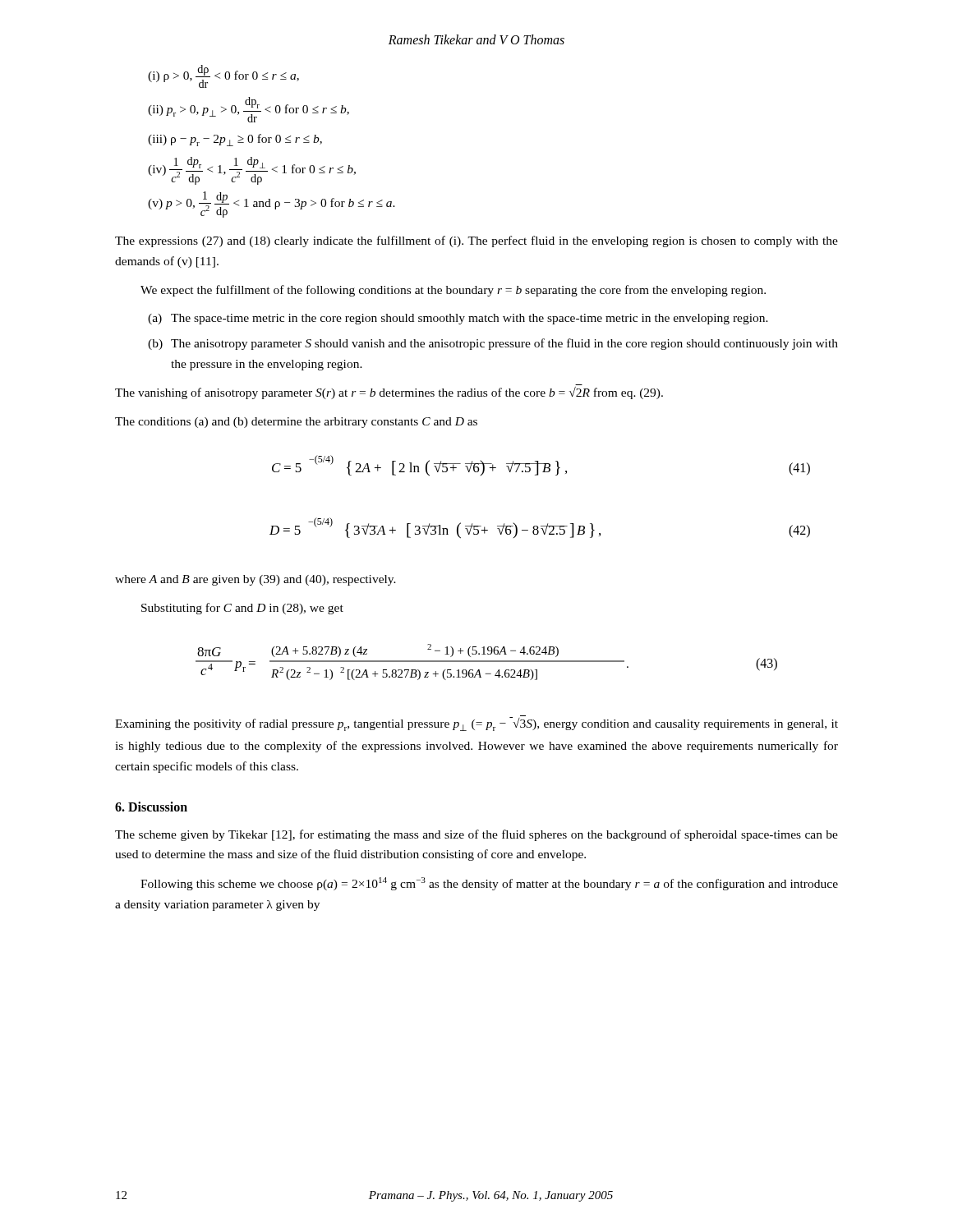Navigate to the block starting "(ii) pr > 0, p⊥ > 0, dprdr"
Screen dimensions: 1232x953
tap(249, 110)
